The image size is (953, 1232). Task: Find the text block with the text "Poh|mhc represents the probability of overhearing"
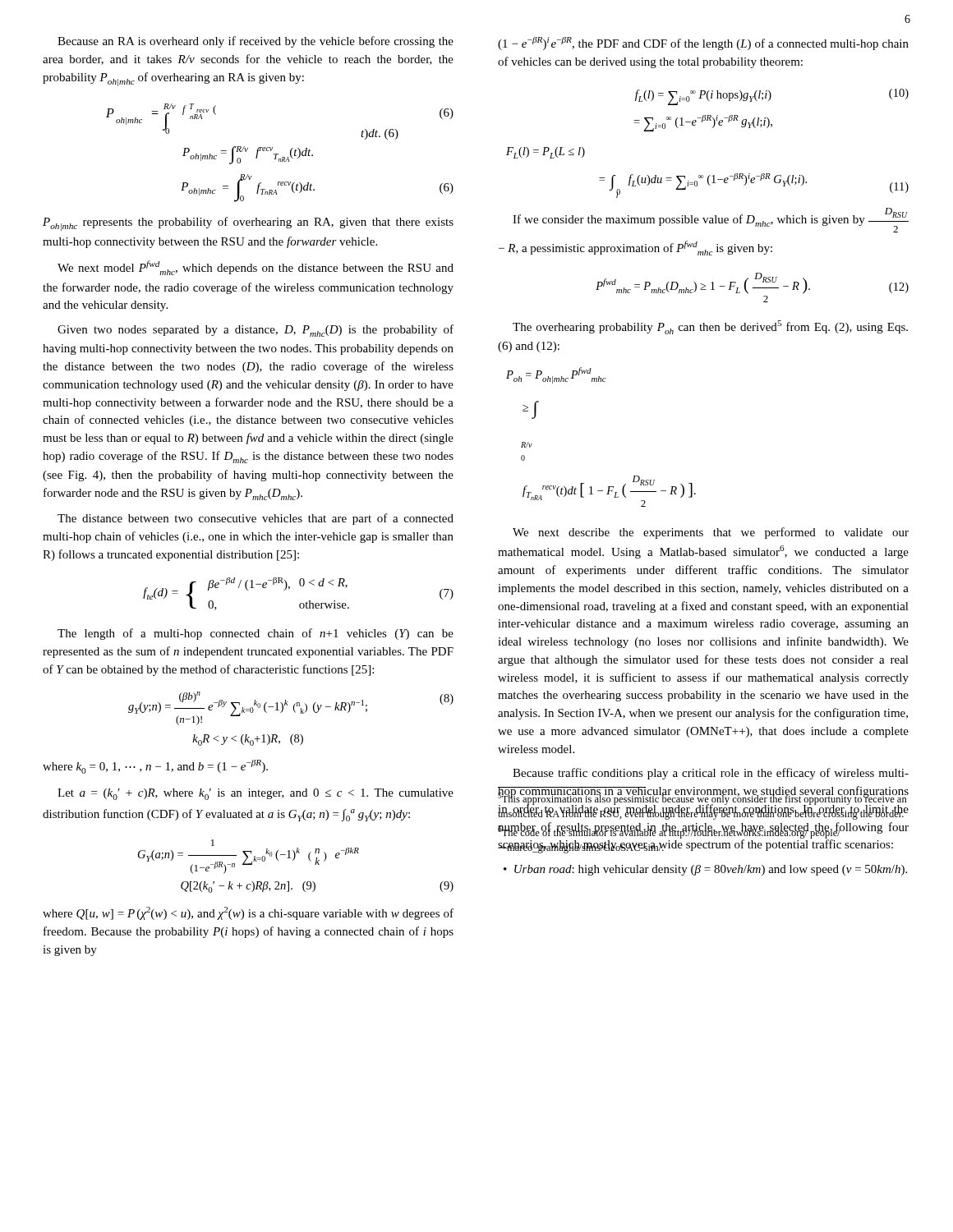248,389
